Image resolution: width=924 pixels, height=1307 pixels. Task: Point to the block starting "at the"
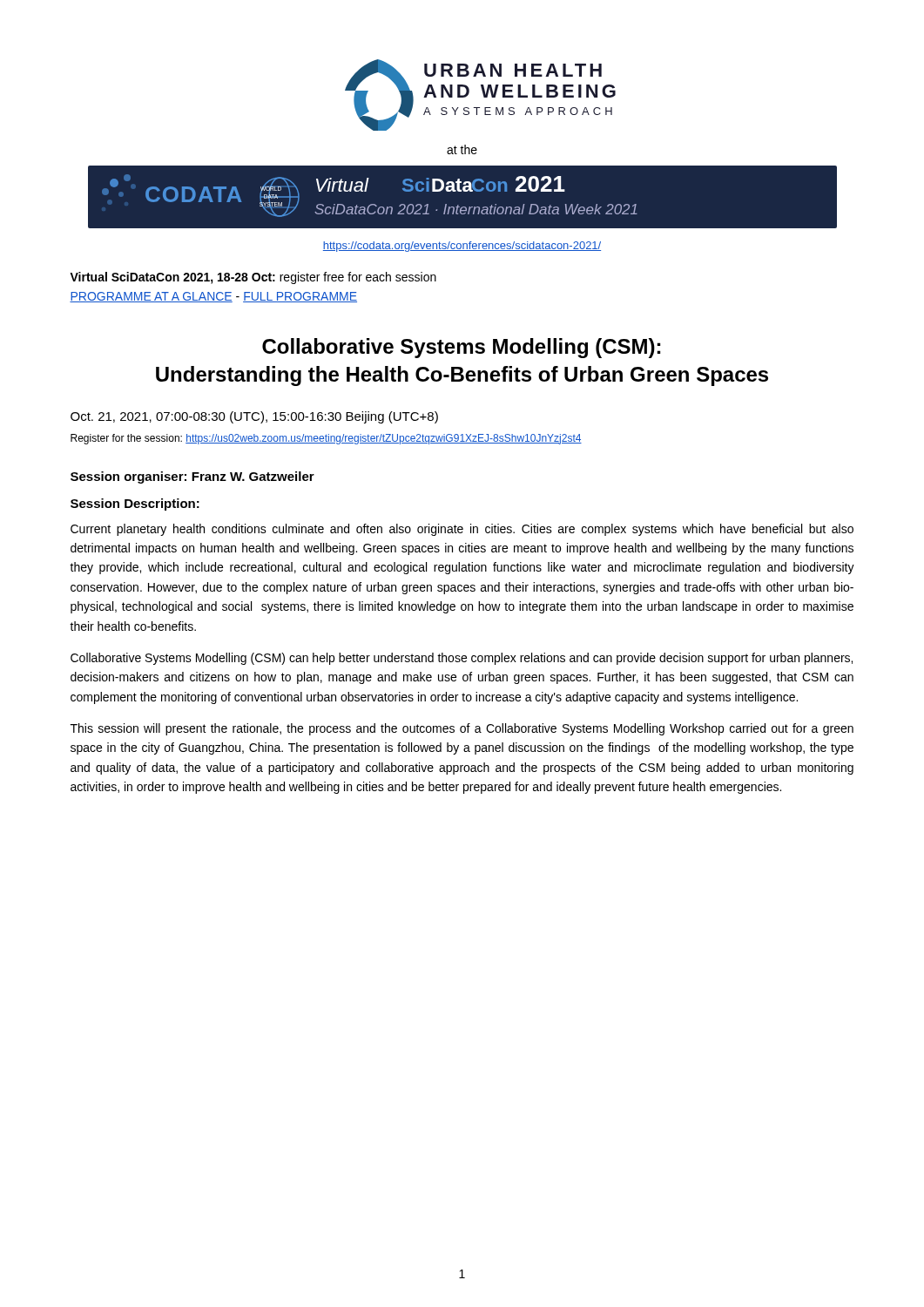click(x=462, y=150)
